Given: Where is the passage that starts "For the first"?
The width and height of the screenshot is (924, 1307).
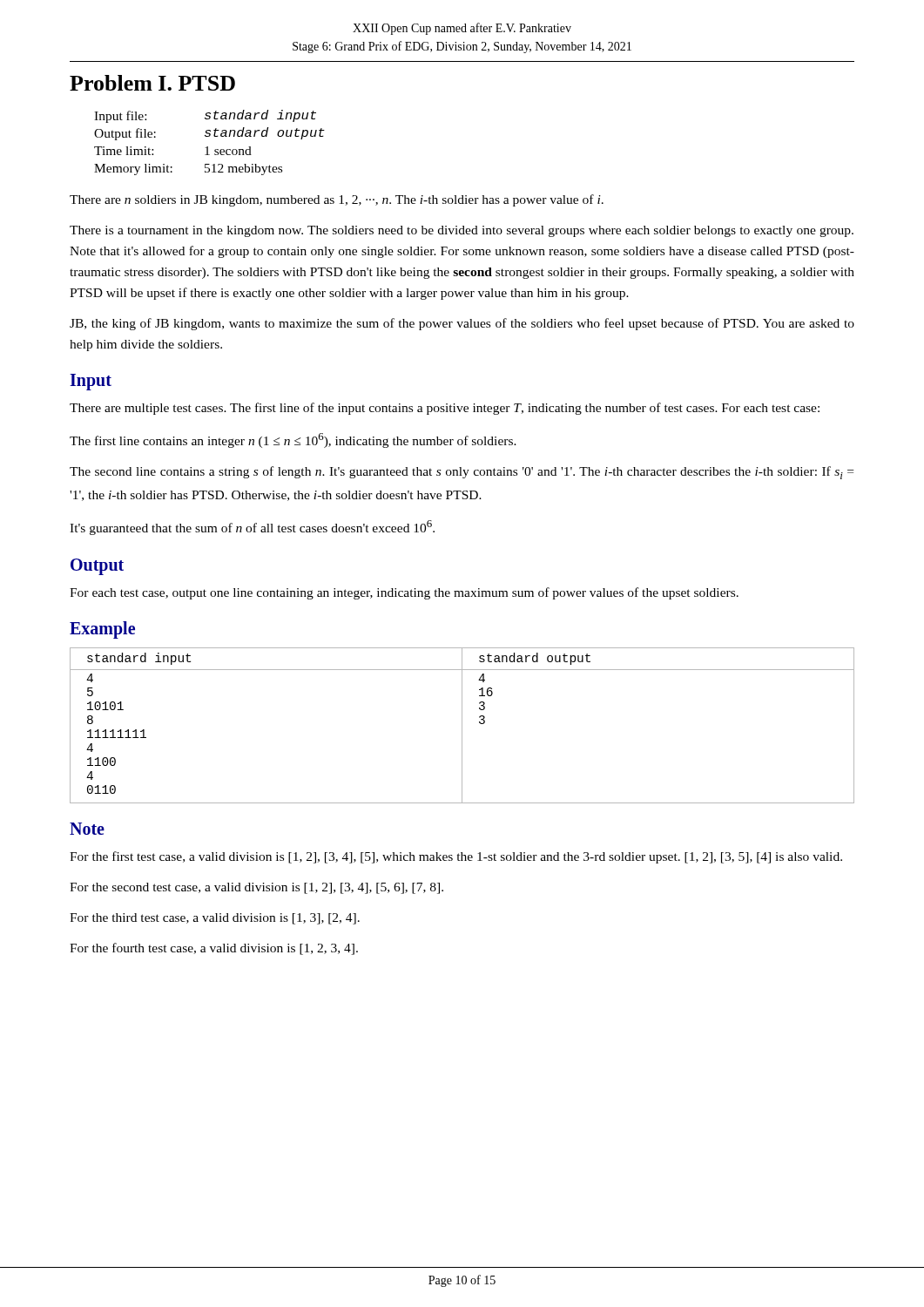Looking at the screenshot, I should pyautogui.click(x=462, y=856).
